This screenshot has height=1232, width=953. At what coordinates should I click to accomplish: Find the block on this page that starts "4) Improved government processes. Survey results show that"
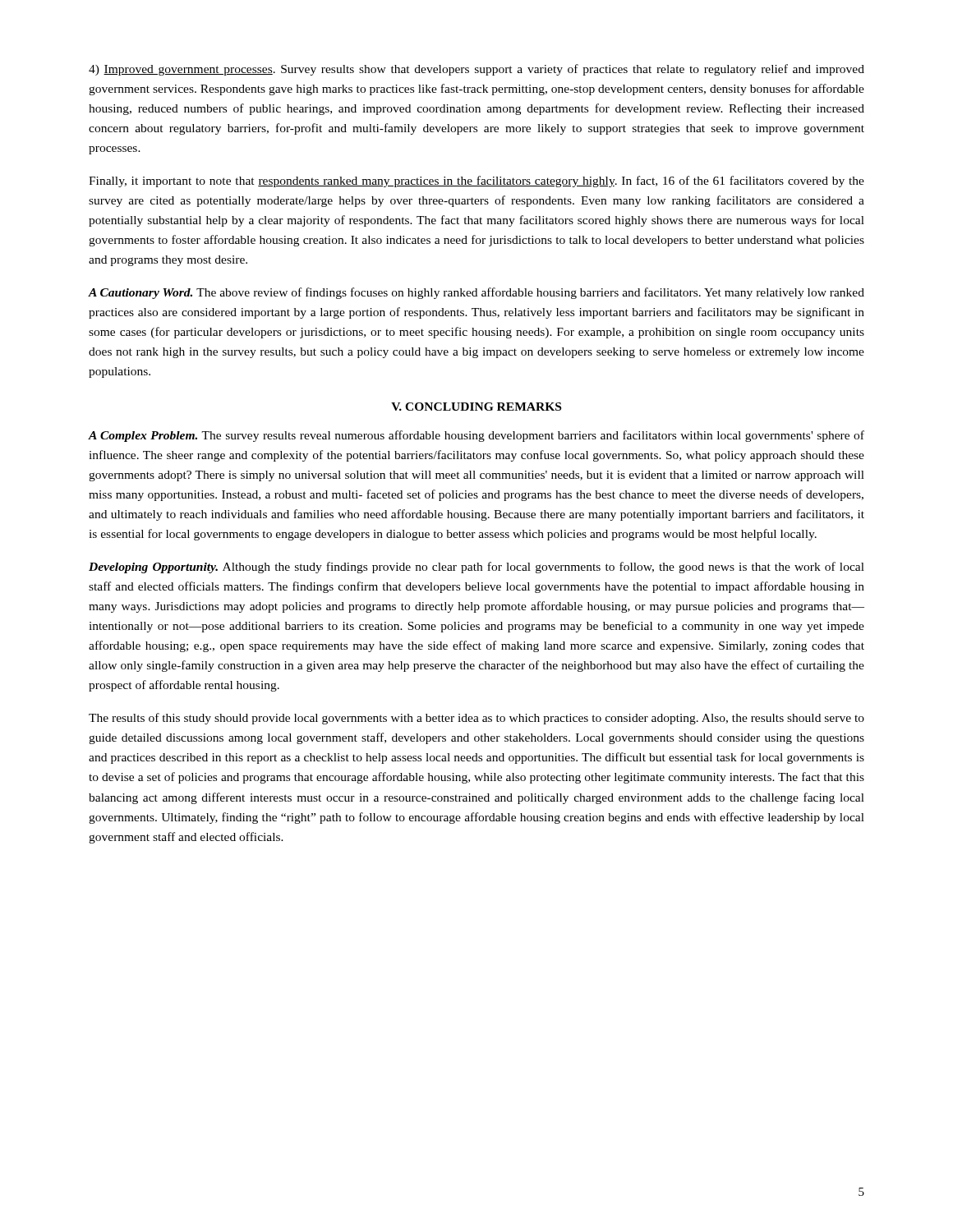(476, 108)
